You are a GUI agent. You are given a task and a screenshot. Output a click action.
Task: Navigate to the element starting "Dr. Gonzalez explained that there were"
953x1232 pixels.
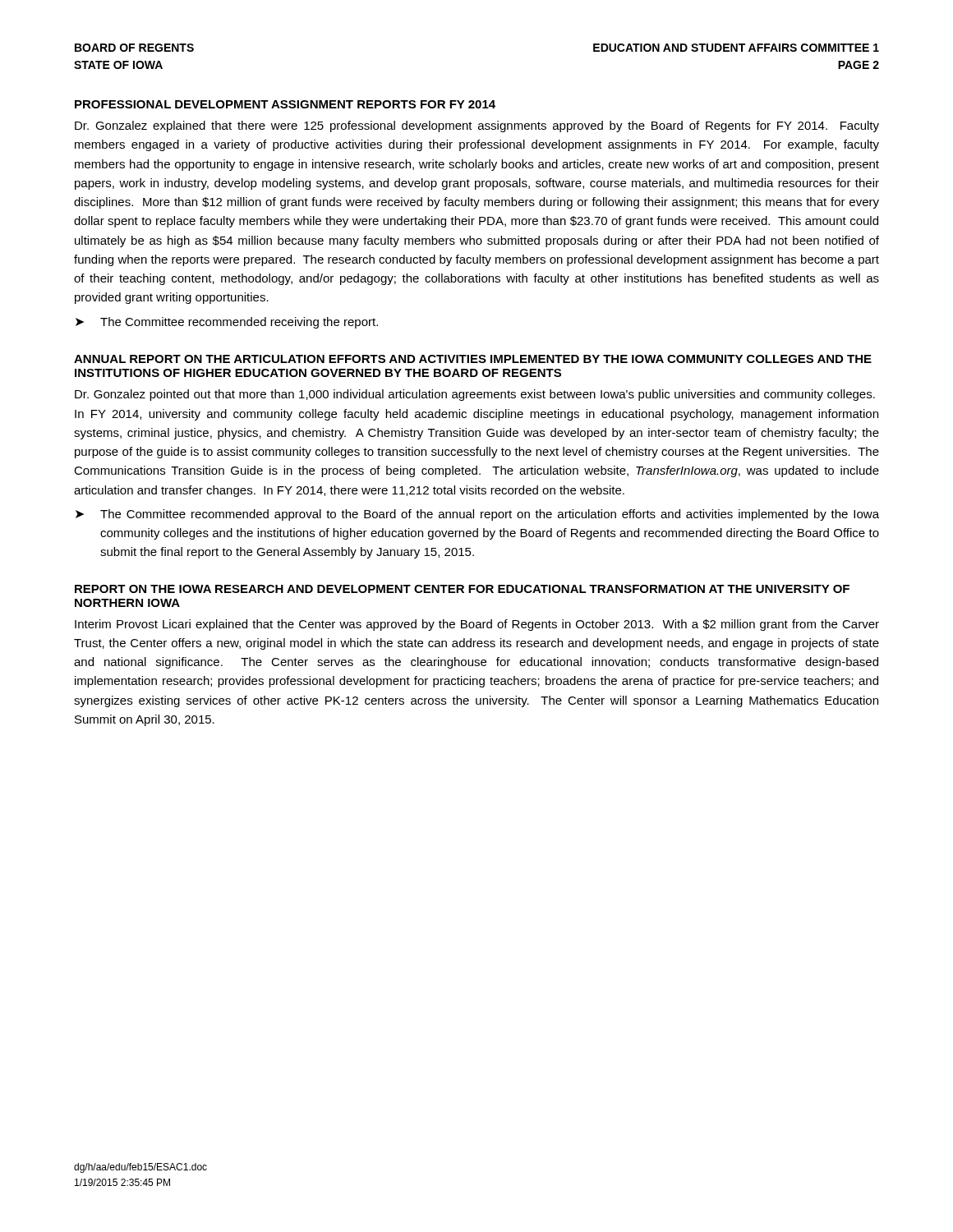pyautogui.click(x=476, y=211)
